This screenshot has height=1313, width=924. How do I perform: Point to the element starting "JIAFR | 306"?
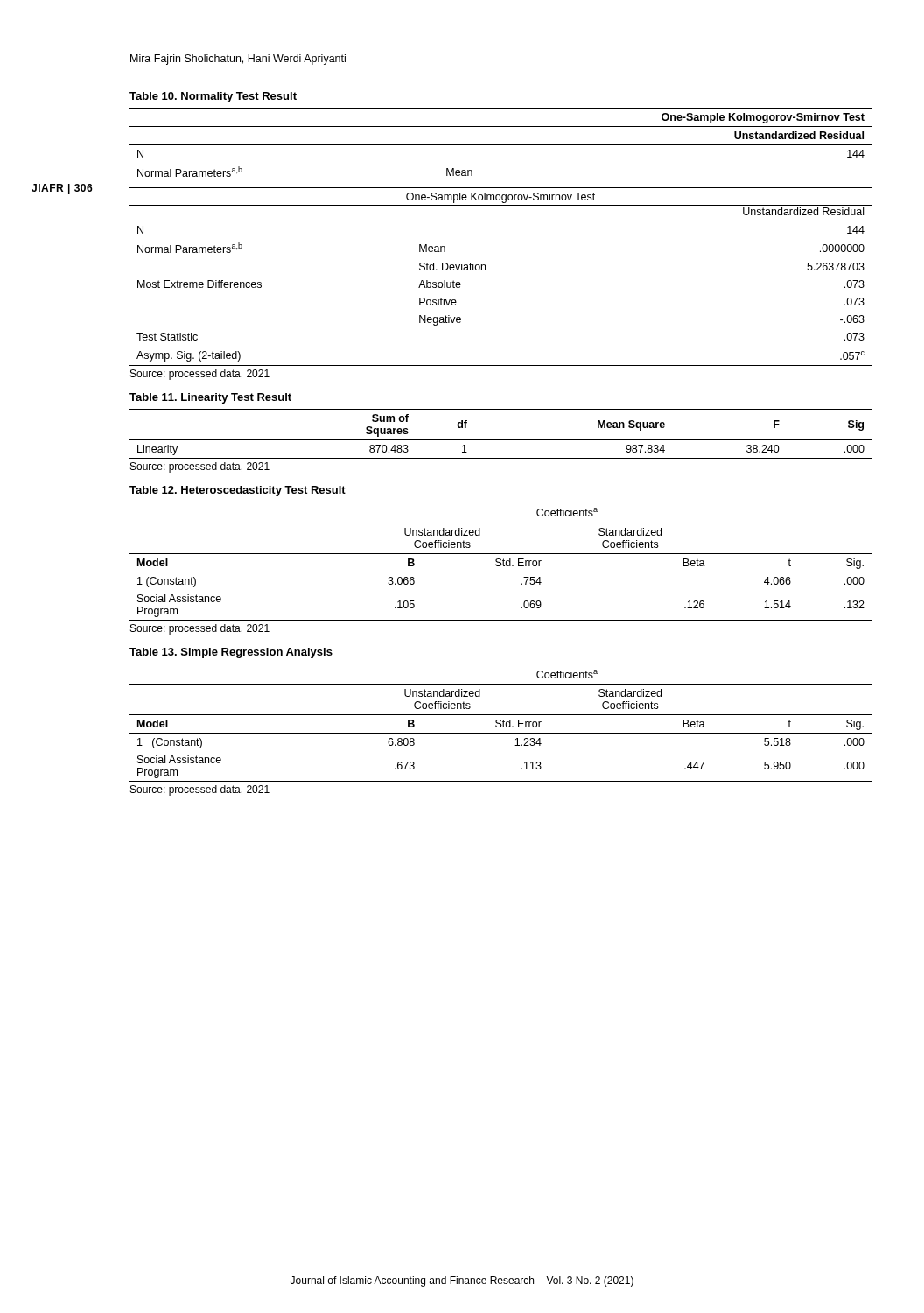click(x=62, y=188)
